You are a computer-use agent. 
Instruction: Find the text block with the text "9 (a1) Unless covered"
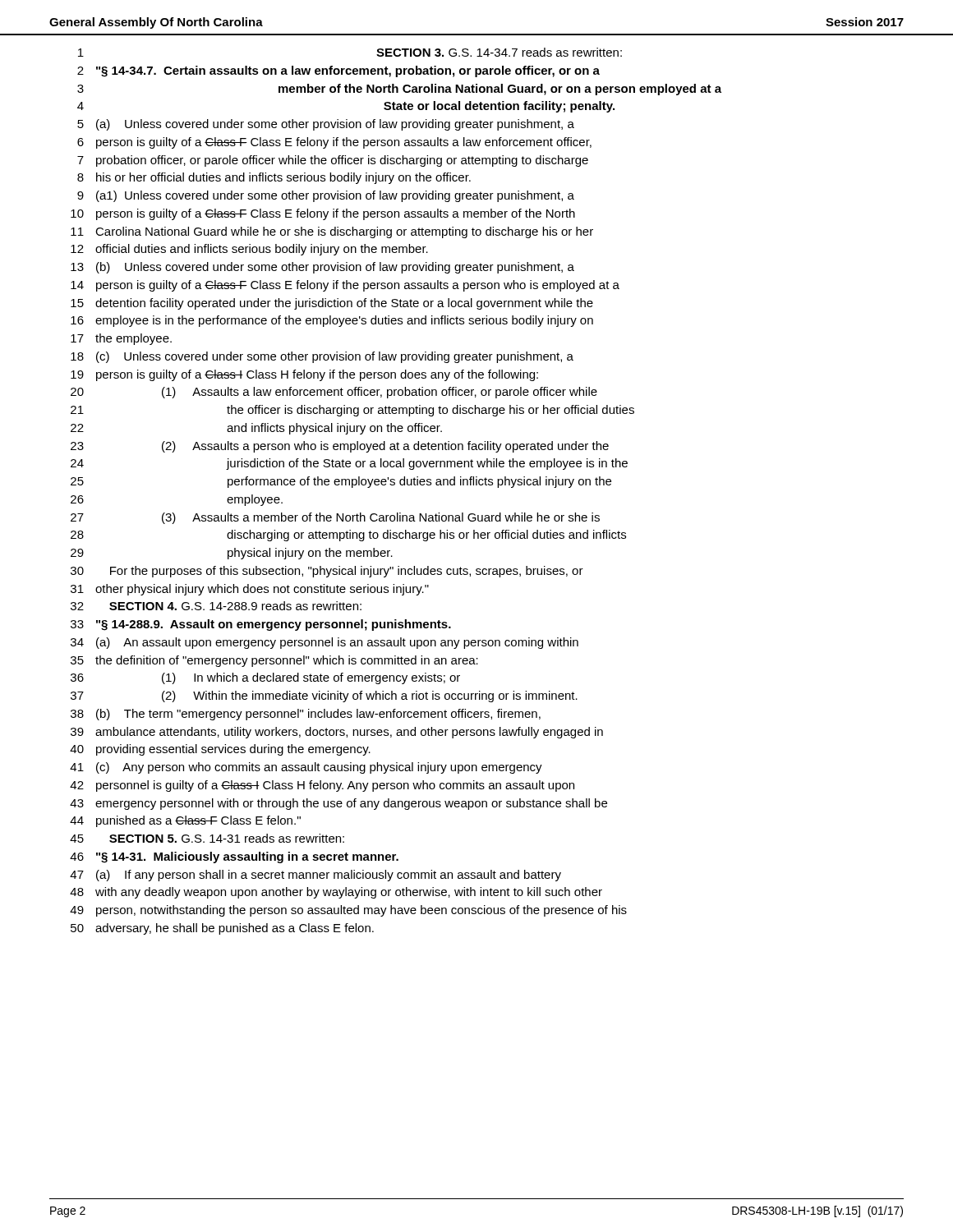476,195
